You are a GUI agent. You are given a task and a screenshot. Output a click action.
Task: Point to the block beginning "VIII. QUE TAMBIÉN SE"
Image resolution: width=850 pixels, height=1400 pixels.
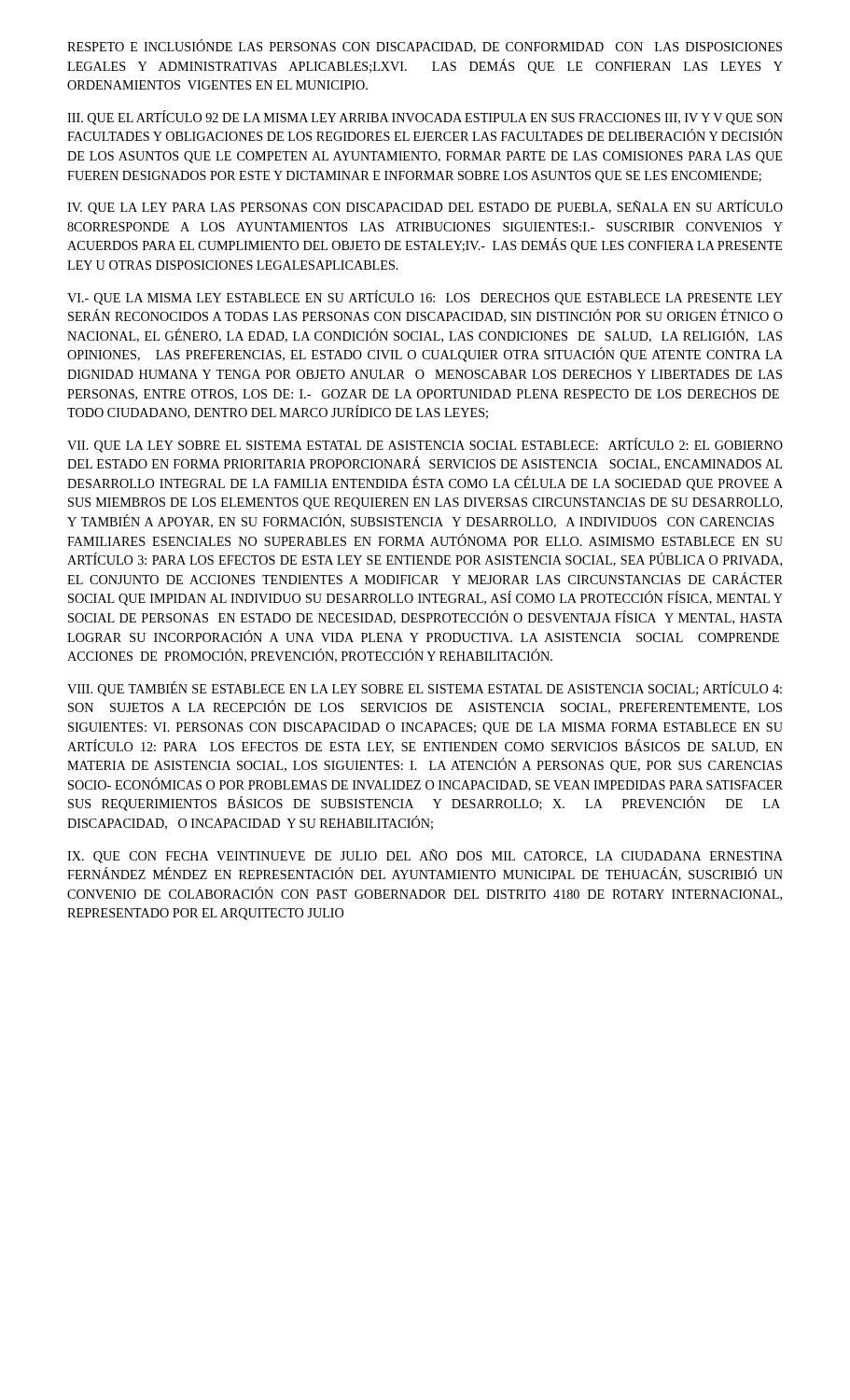425,756
